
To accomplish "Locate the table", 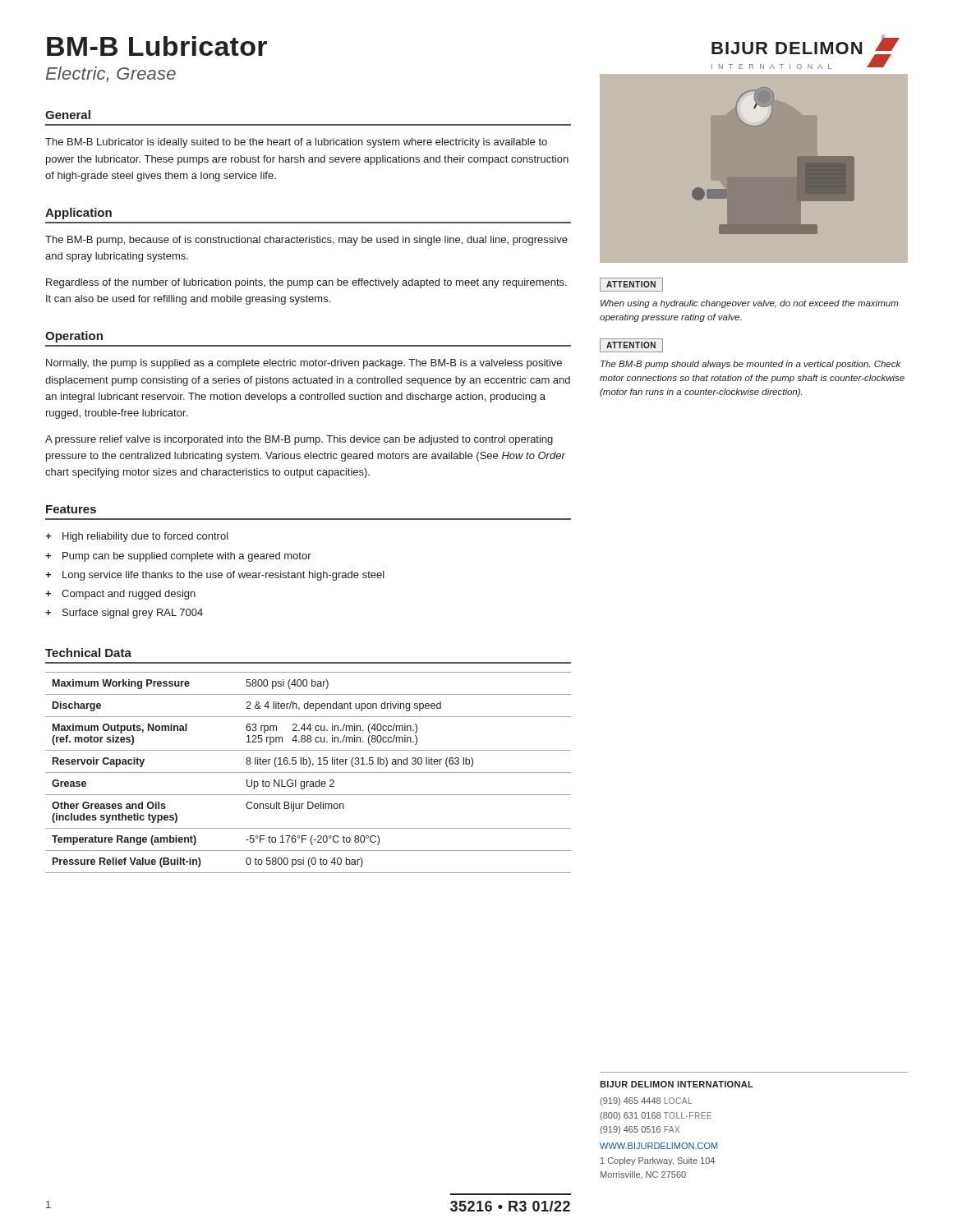I will (308, 773).
